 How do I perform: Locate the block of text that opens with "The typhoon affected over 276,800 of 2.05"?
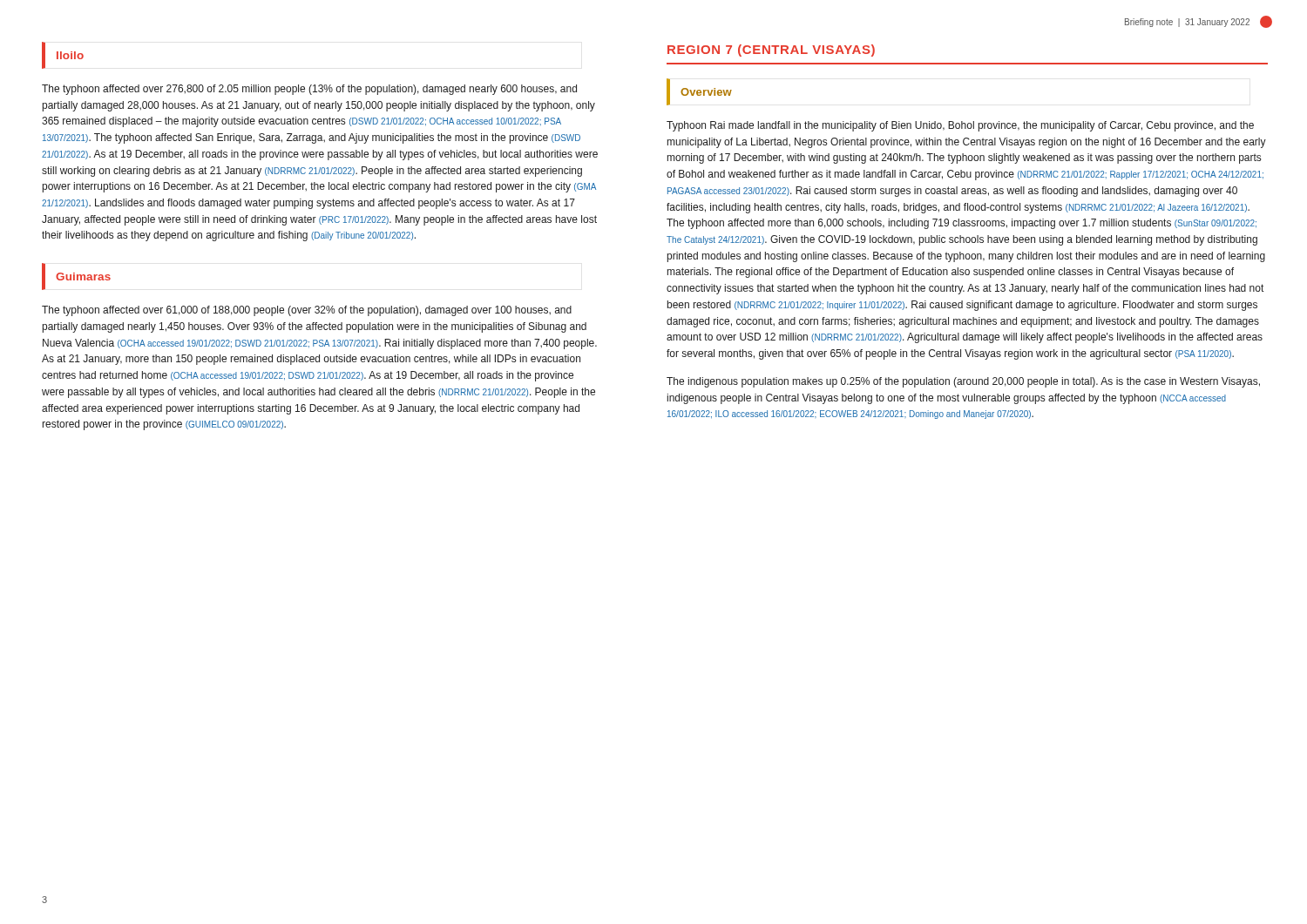coord(321,163)
